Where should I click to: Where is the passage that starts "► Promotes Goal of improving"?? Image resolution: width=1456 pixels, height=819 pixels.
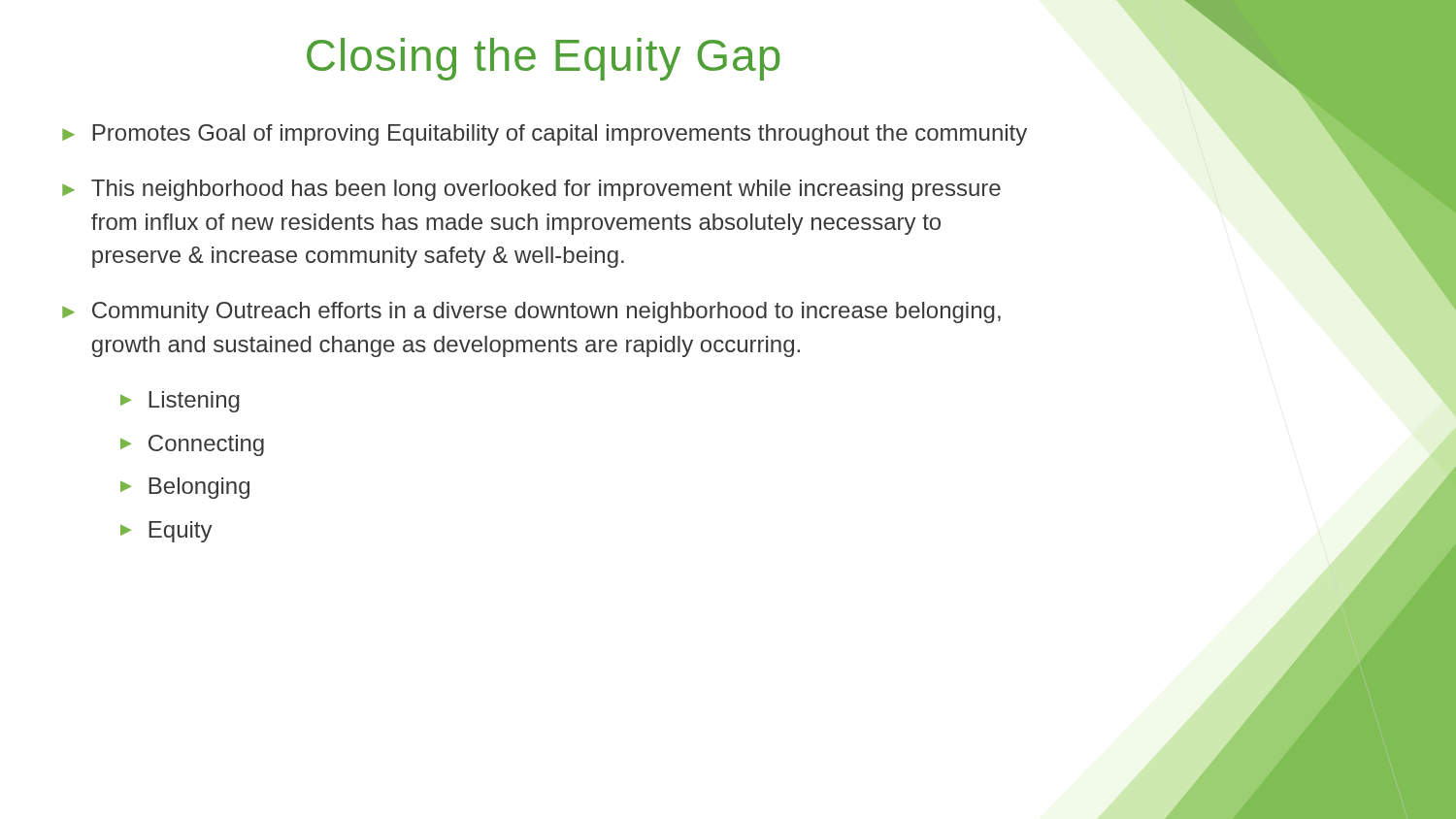tap(544, 133)
